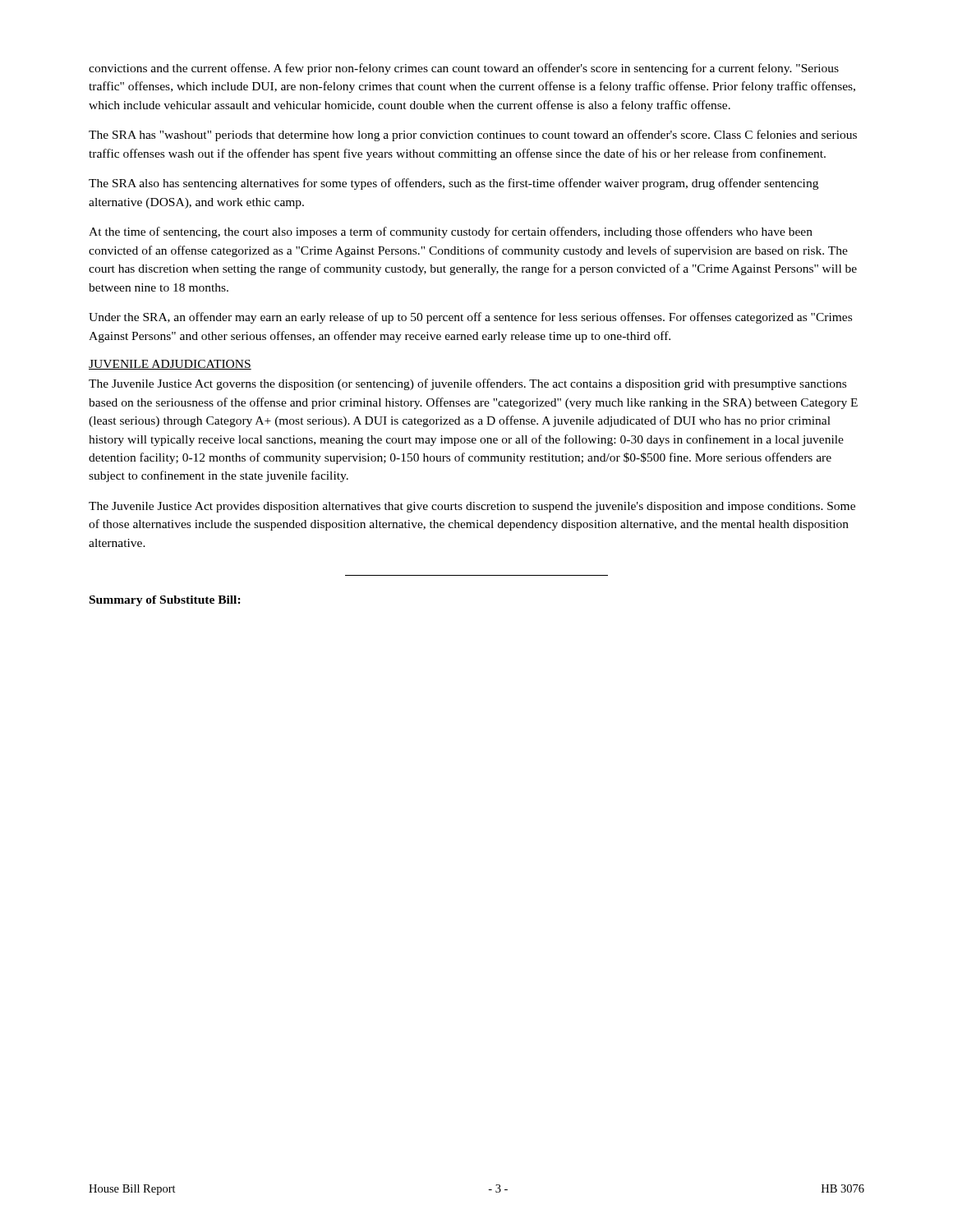This screenshot has width=953, height=1232.
Task: Click the passage that begins "The SRA also has sentencing alternatives for"
Action: click(x=454, y=192)
